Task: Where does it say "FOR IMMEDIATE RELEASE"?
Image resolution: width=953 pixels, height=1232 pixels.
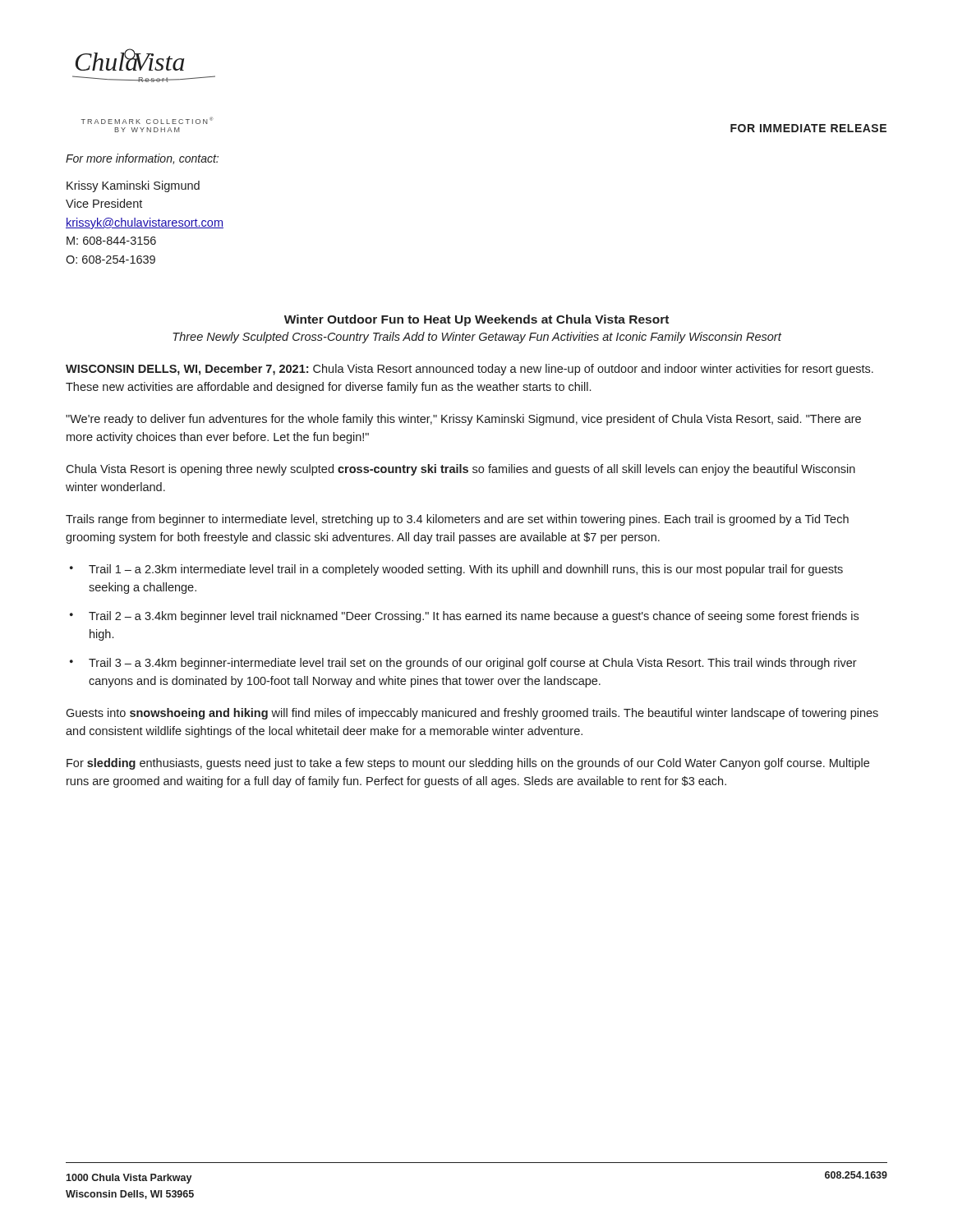Action: 809,128
